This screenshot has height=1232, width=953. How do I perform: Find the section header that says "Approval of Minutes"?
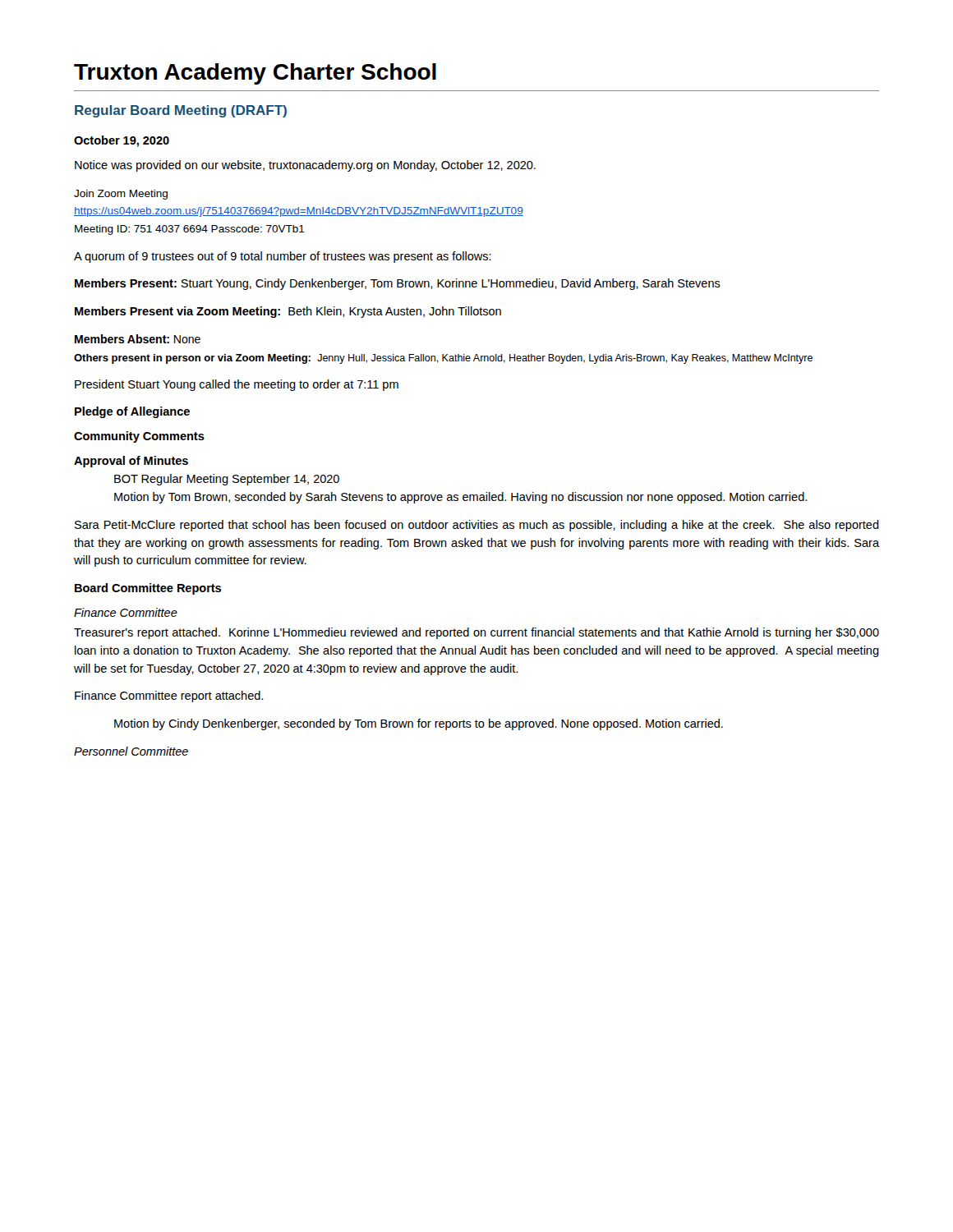pos(131,462)
